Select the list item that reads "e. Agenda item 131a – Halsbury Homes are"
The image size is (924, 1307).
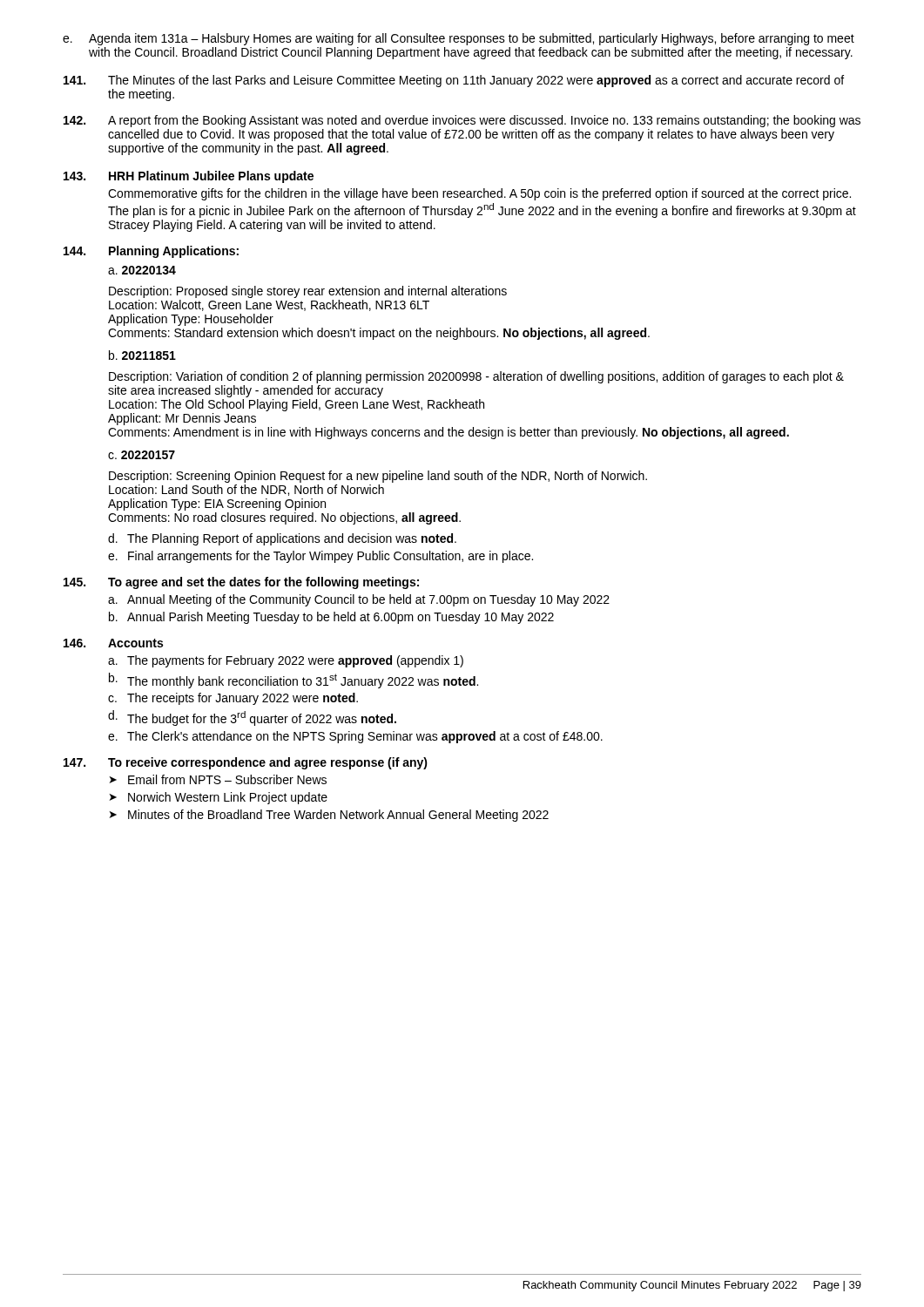click(462, 45)
